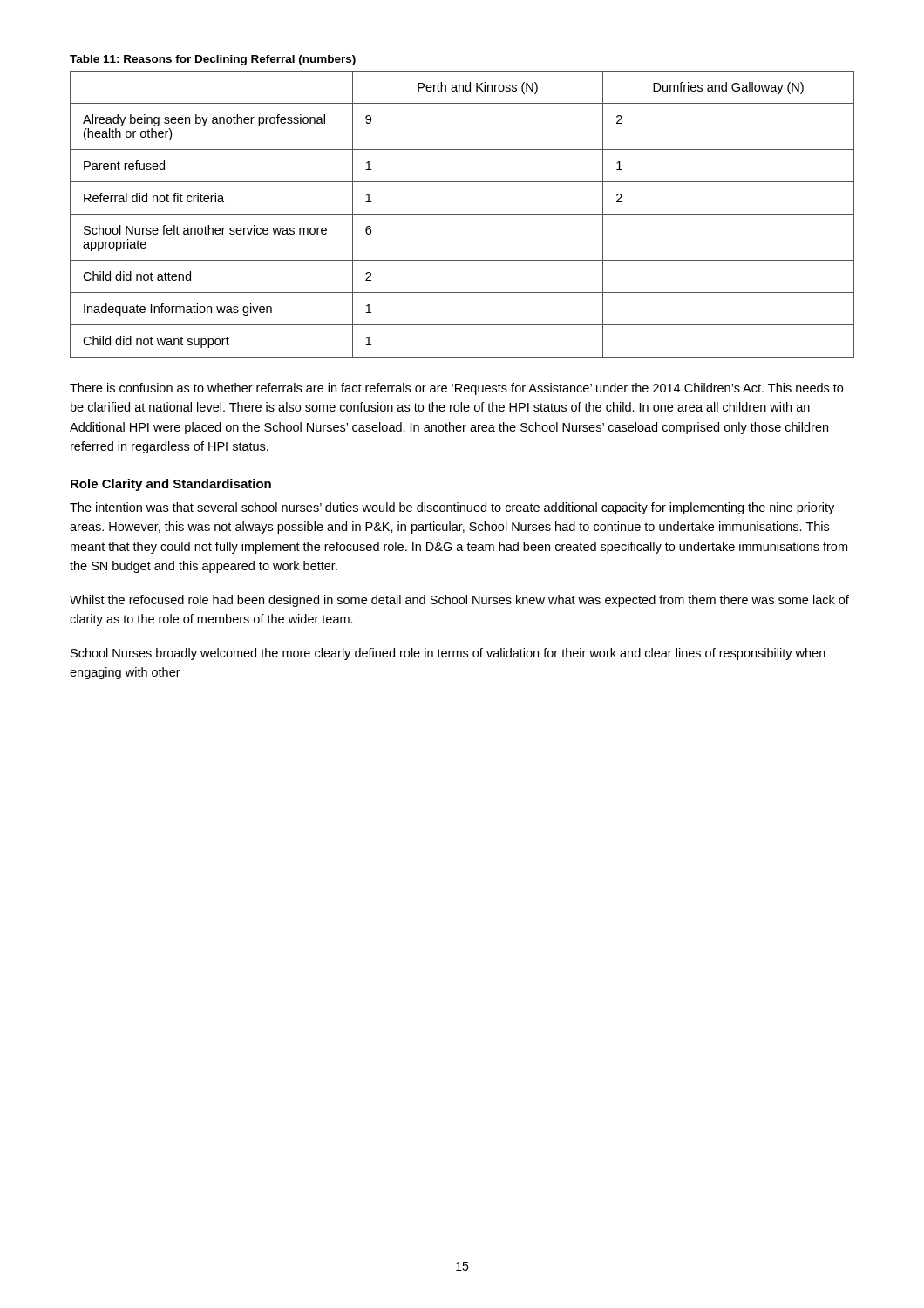Click on the text block that reads "The intention was"
The image size is (924, 1308).
point(459,537)
